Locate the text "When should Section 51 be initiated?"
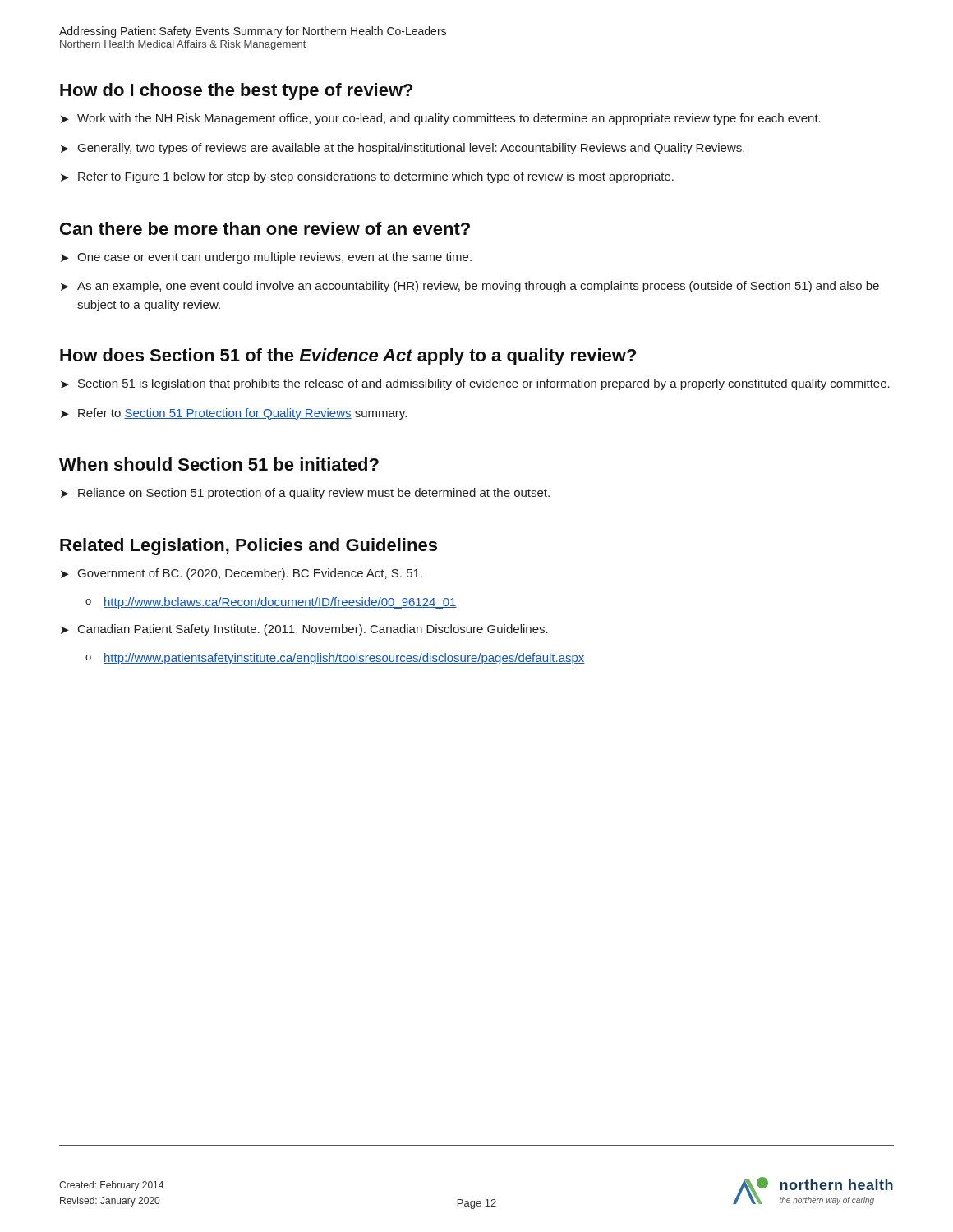 [x=219, y=464]
